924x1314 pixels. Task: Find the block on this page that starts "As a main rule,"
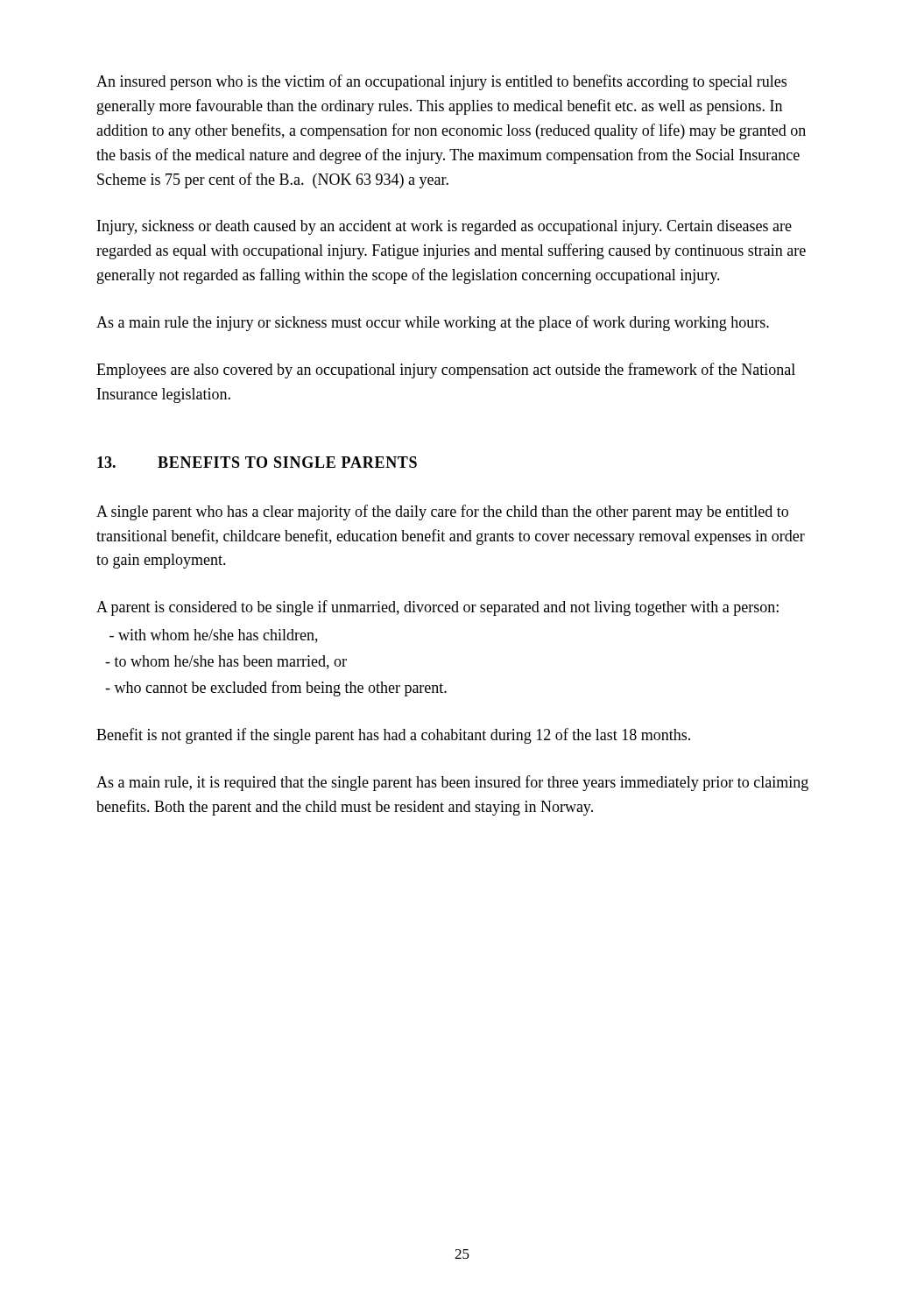point(452,794)
